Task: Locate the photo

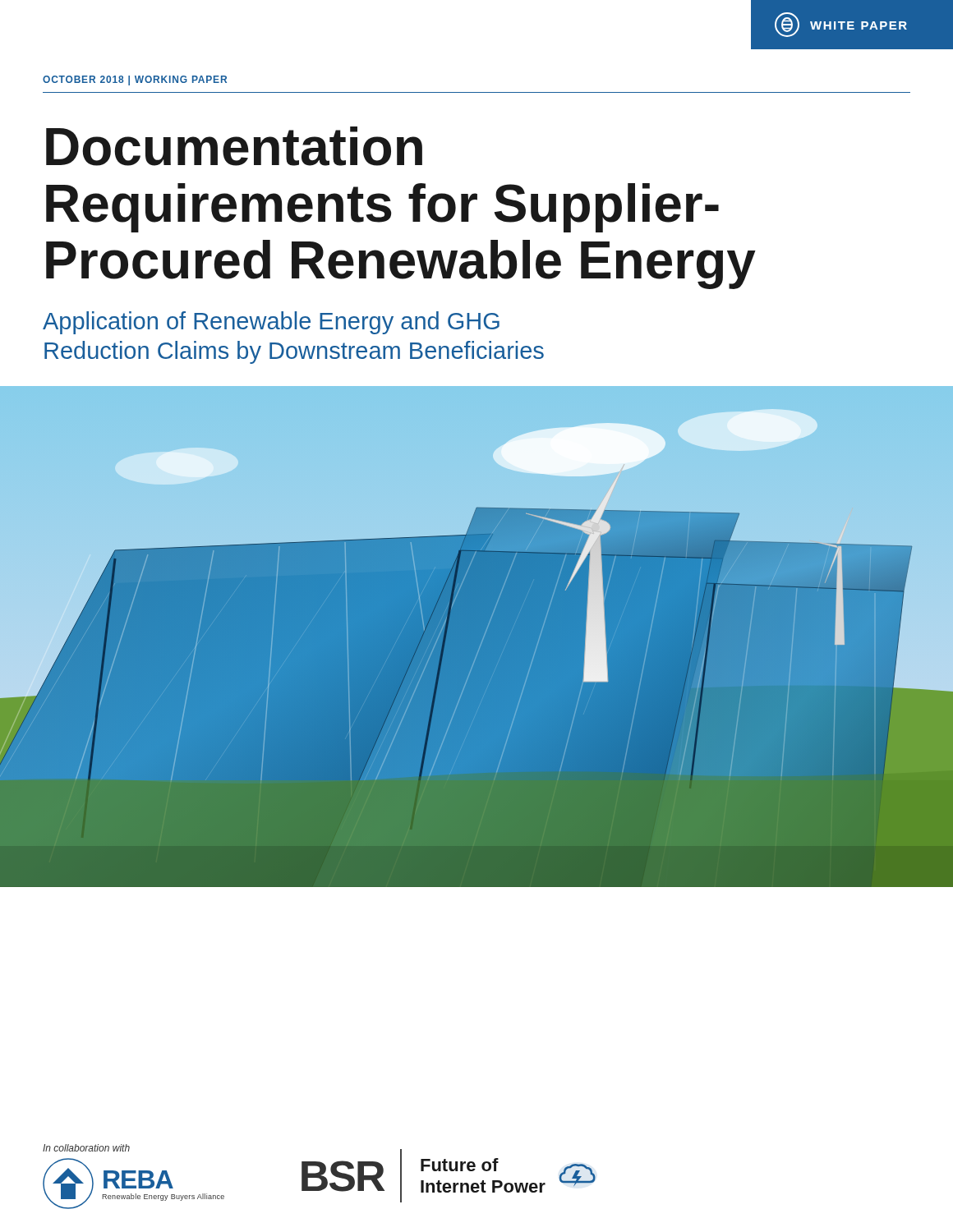Action: pos(476,637)
